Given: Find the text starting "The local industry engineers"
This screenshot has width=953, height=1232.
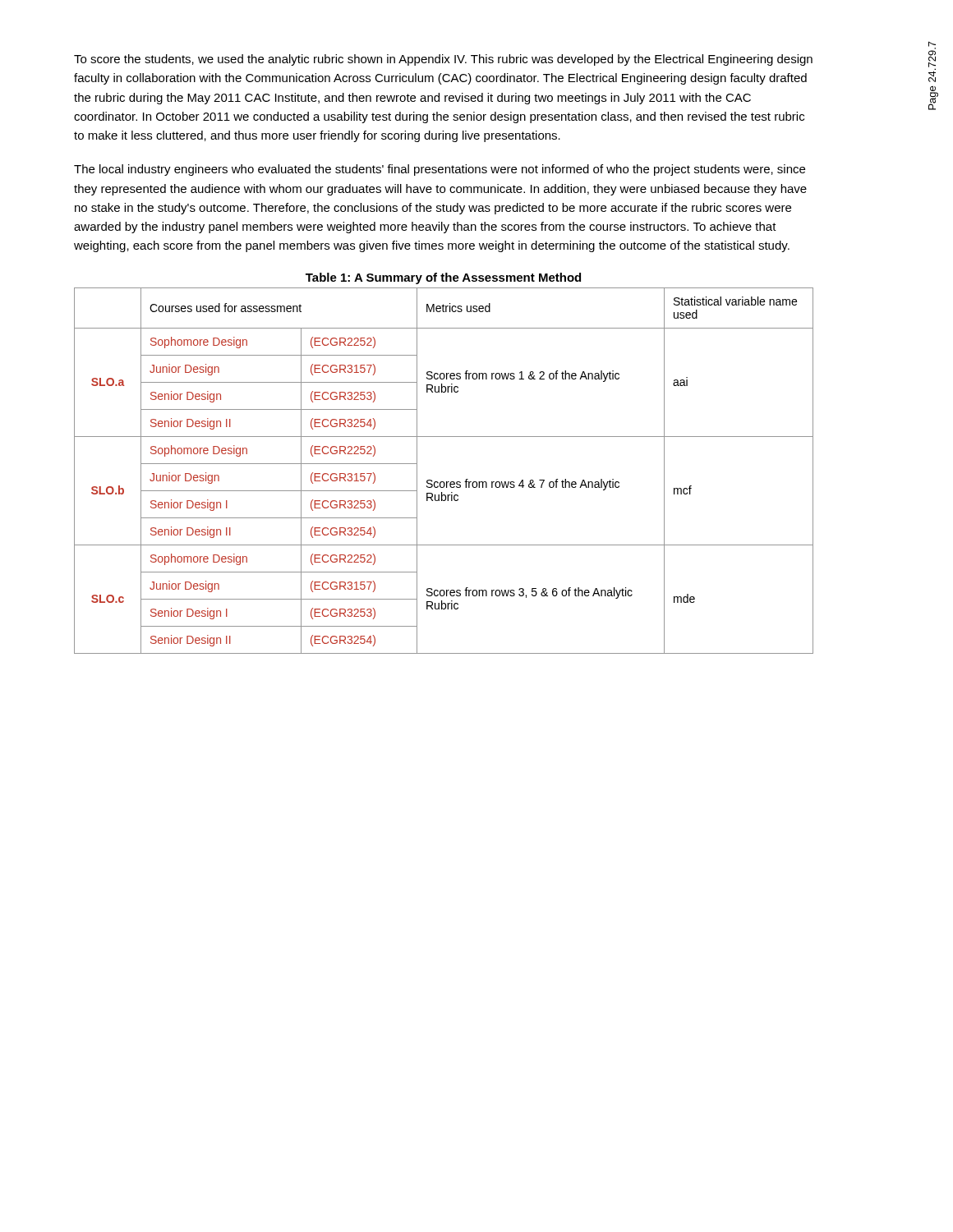Looking at the screenshot, I should (x=440, y=207).
